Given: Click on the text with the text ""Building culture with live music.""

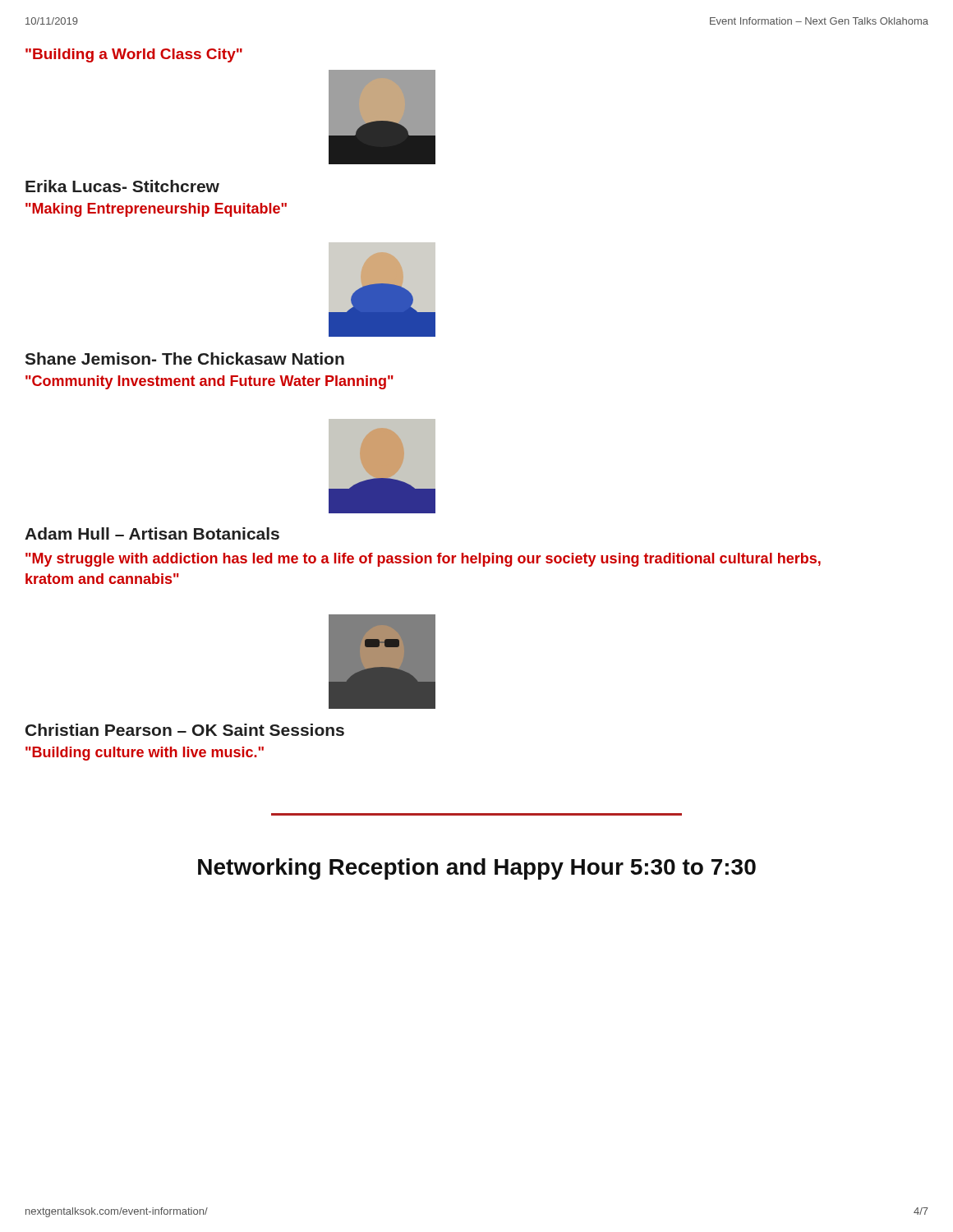Looking at the screenshot, I should [145, 752].
